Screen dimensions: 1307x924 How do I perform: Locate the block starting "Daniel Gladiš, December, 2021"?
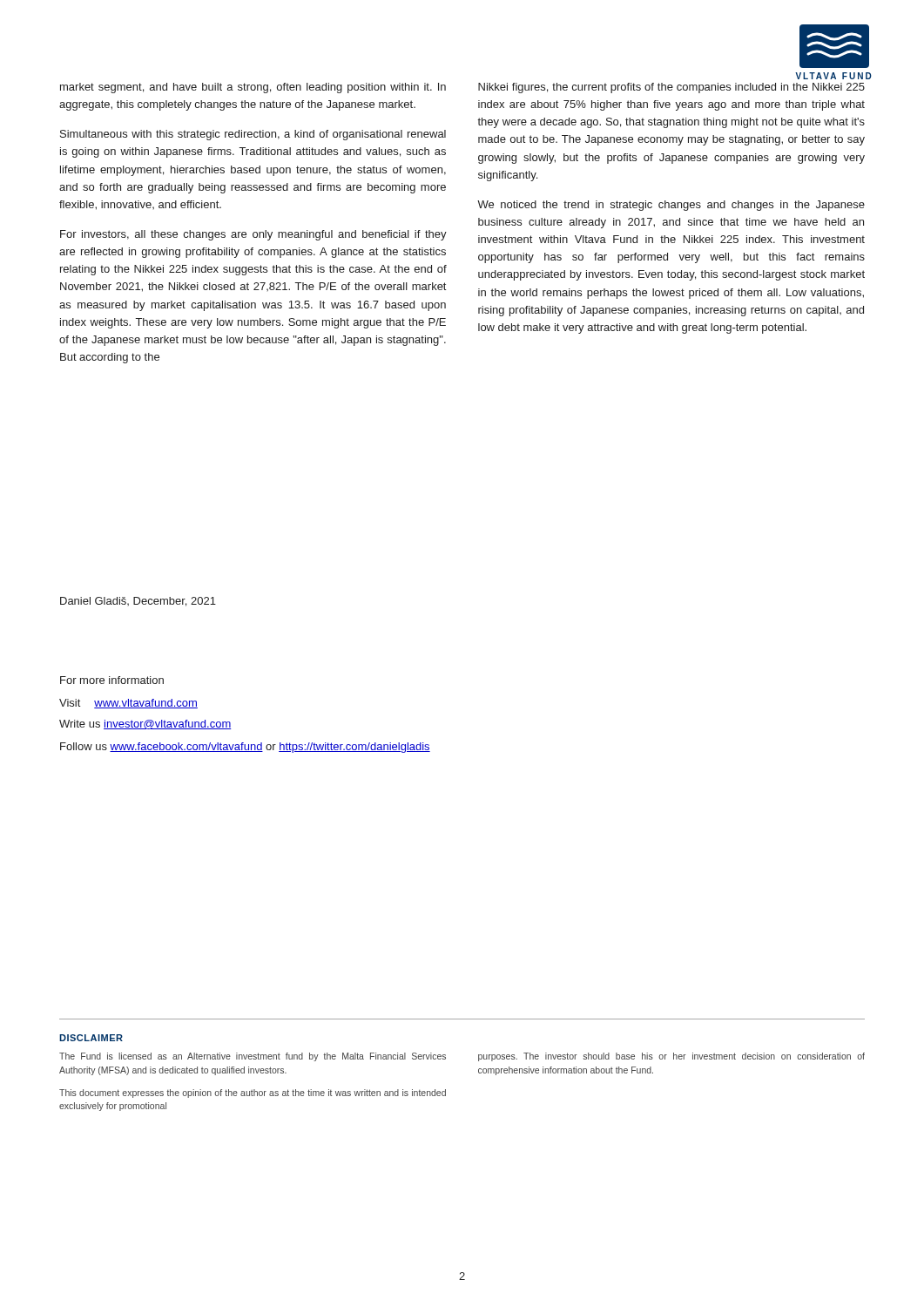click(x=138, y=601)
